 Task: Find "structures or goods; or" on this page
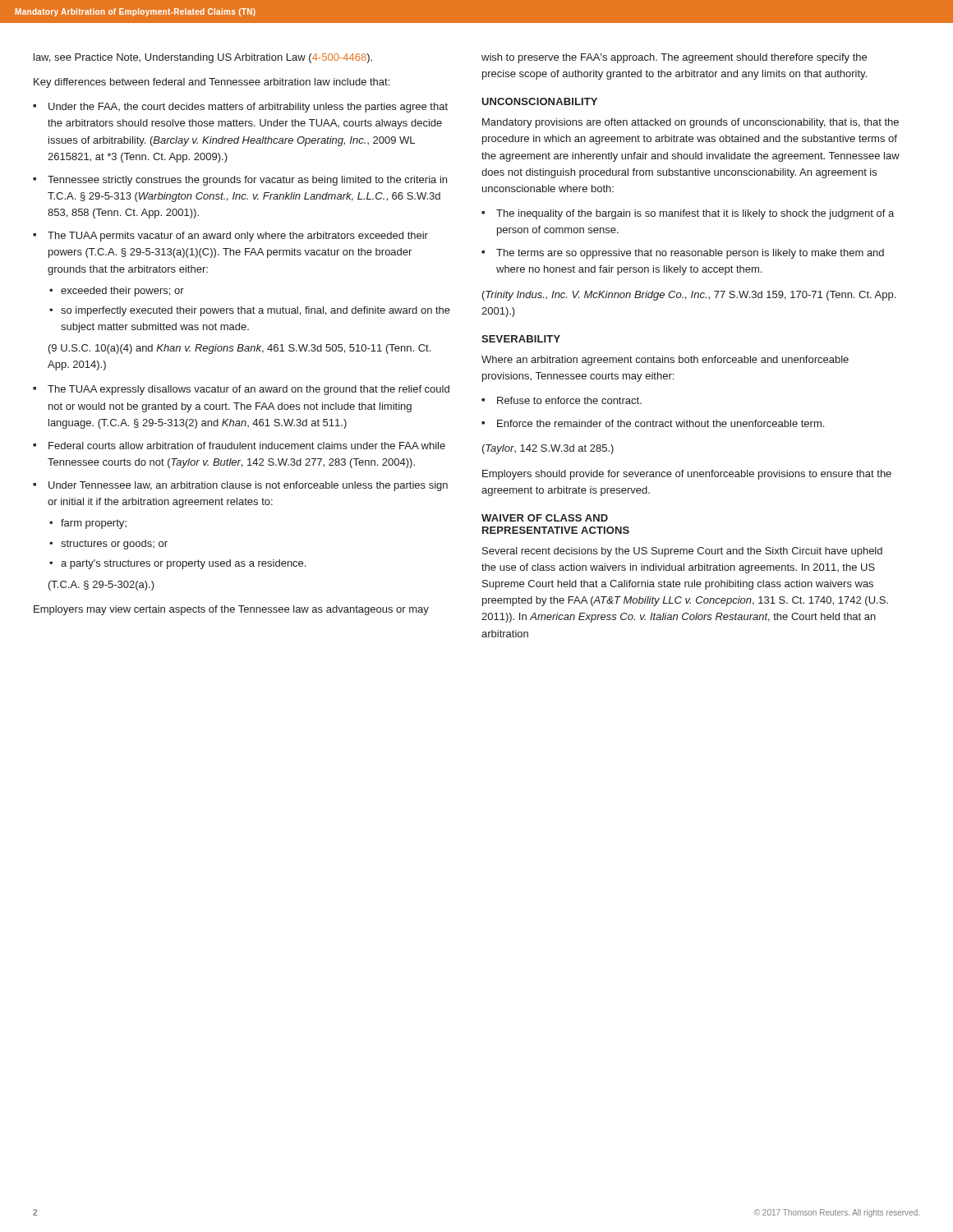114,543
